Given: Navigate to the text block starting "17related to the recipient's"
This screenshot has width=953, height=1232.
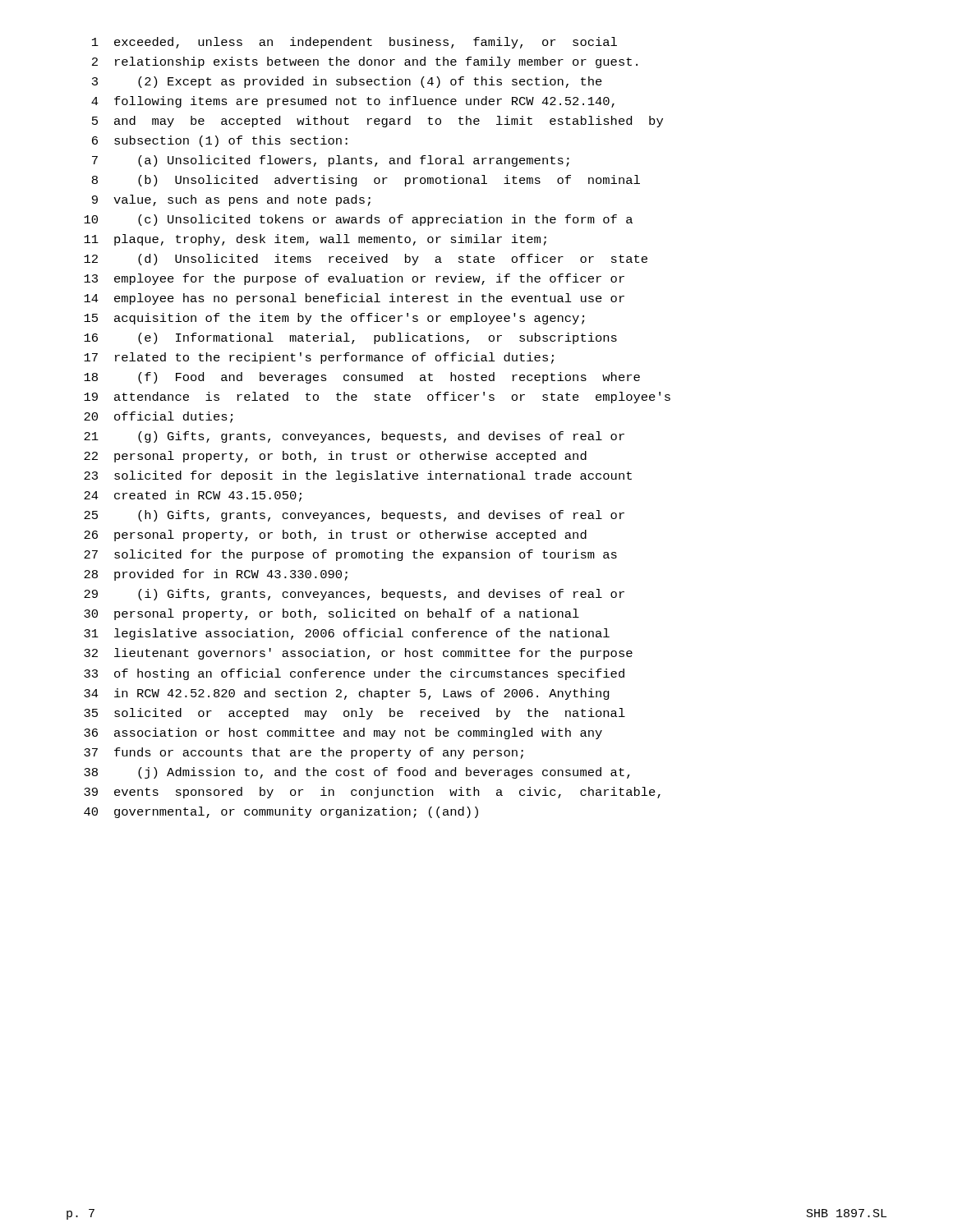Looking at the screenshot, I should tap(476, 358).
